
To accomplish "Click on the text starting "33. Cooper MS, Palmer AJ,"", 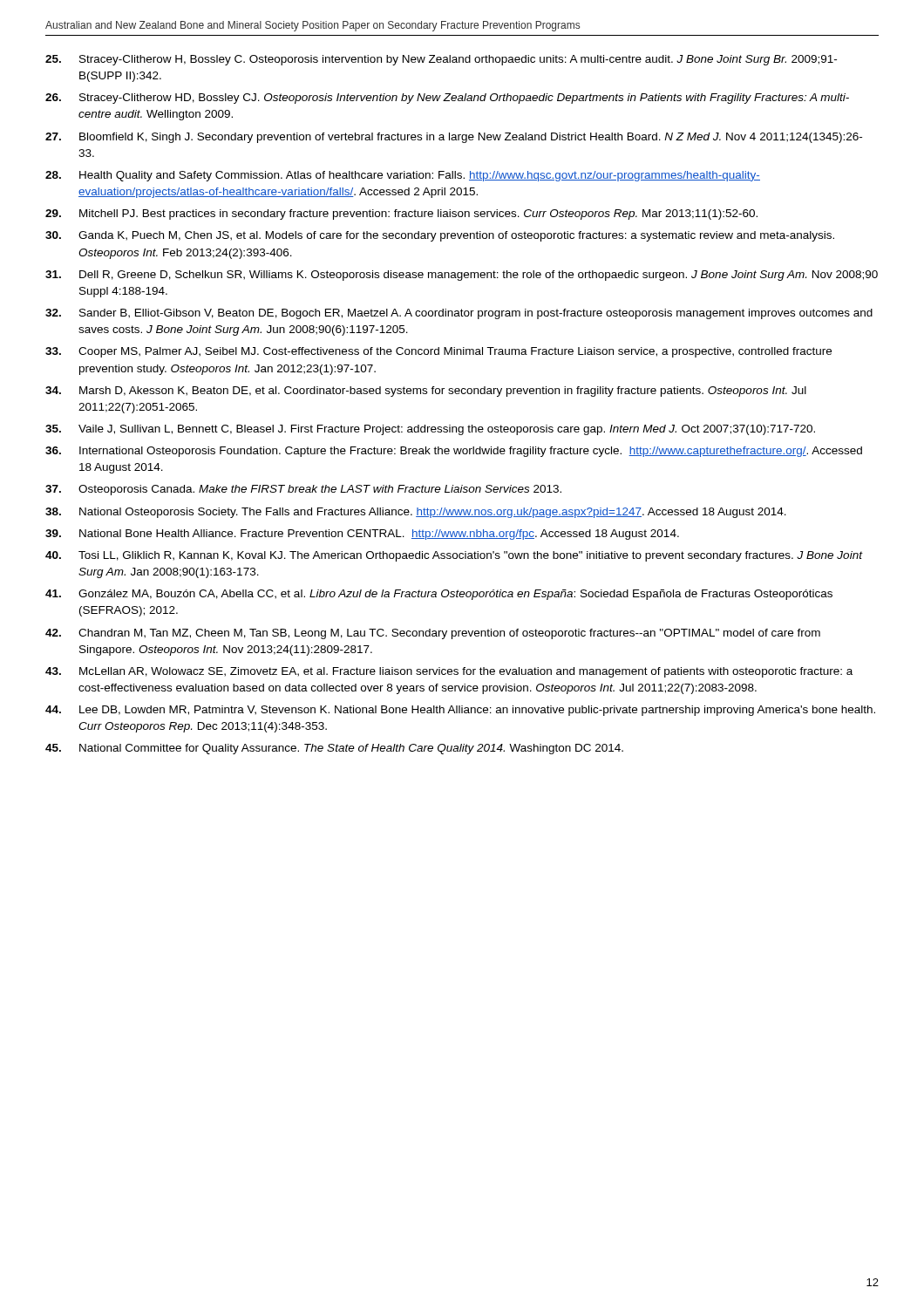I will click(462, 360).
